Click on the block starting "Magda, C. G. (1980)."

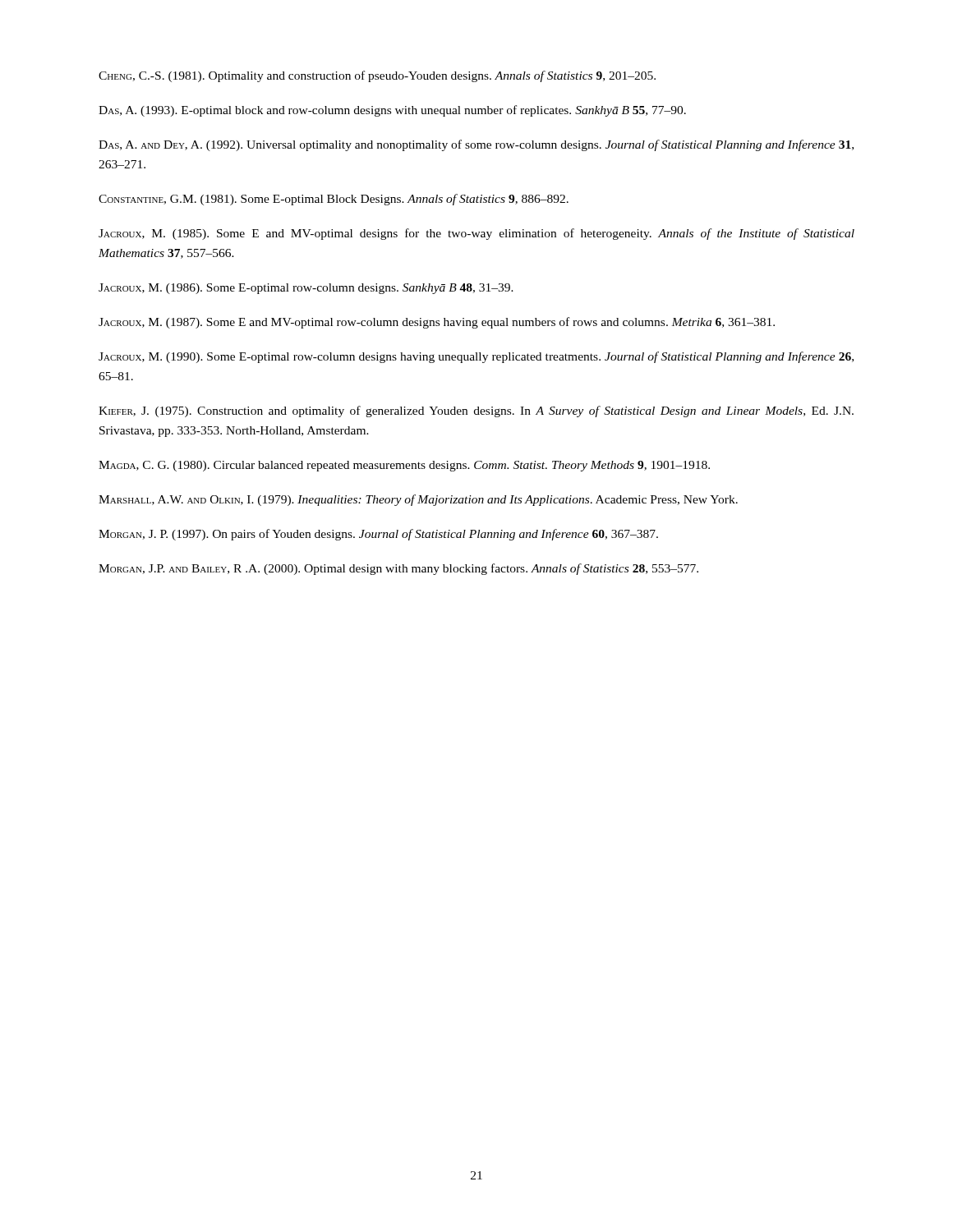[405, 465]
